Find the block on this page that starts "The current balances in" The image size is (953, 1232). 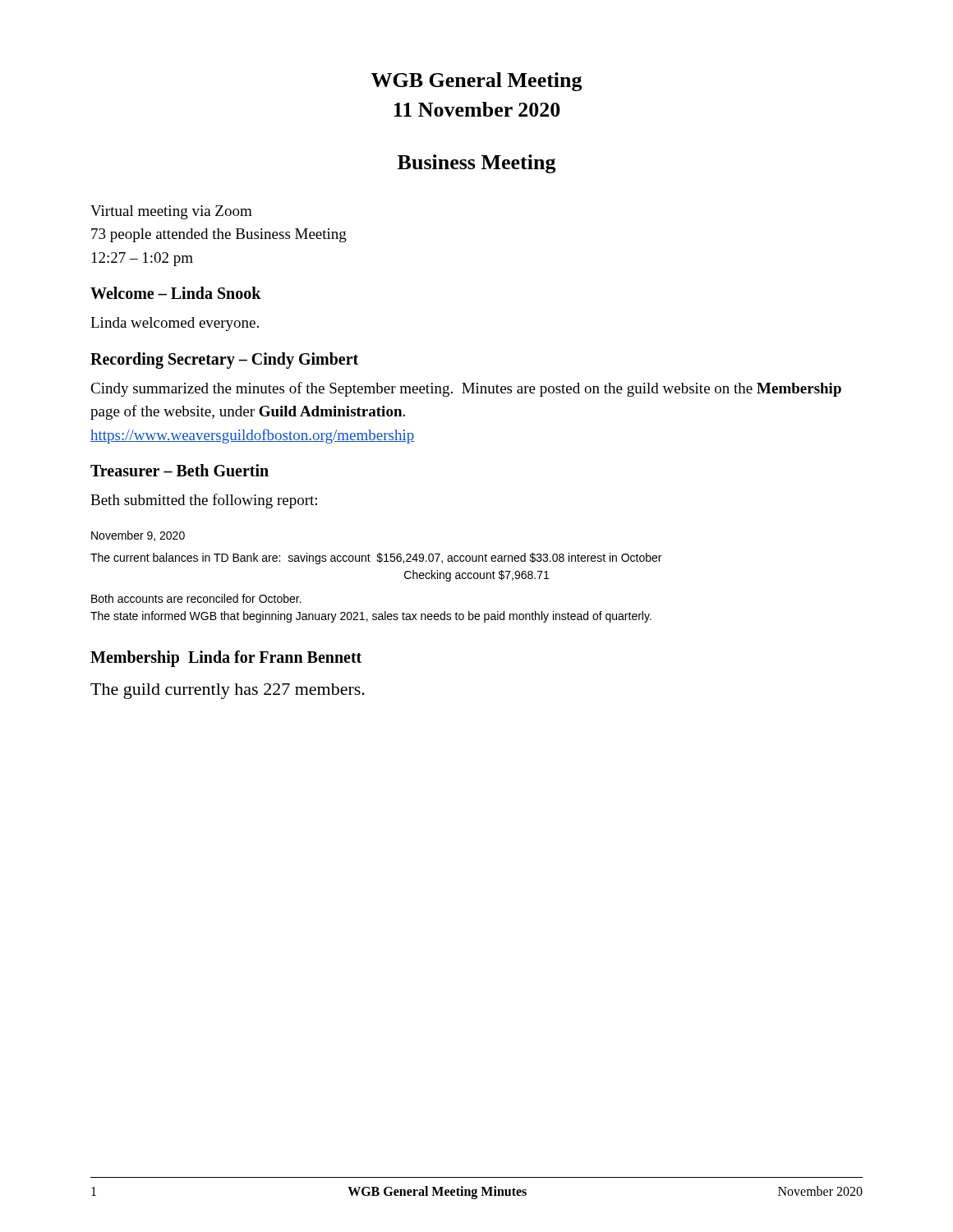tap(476, 567)
